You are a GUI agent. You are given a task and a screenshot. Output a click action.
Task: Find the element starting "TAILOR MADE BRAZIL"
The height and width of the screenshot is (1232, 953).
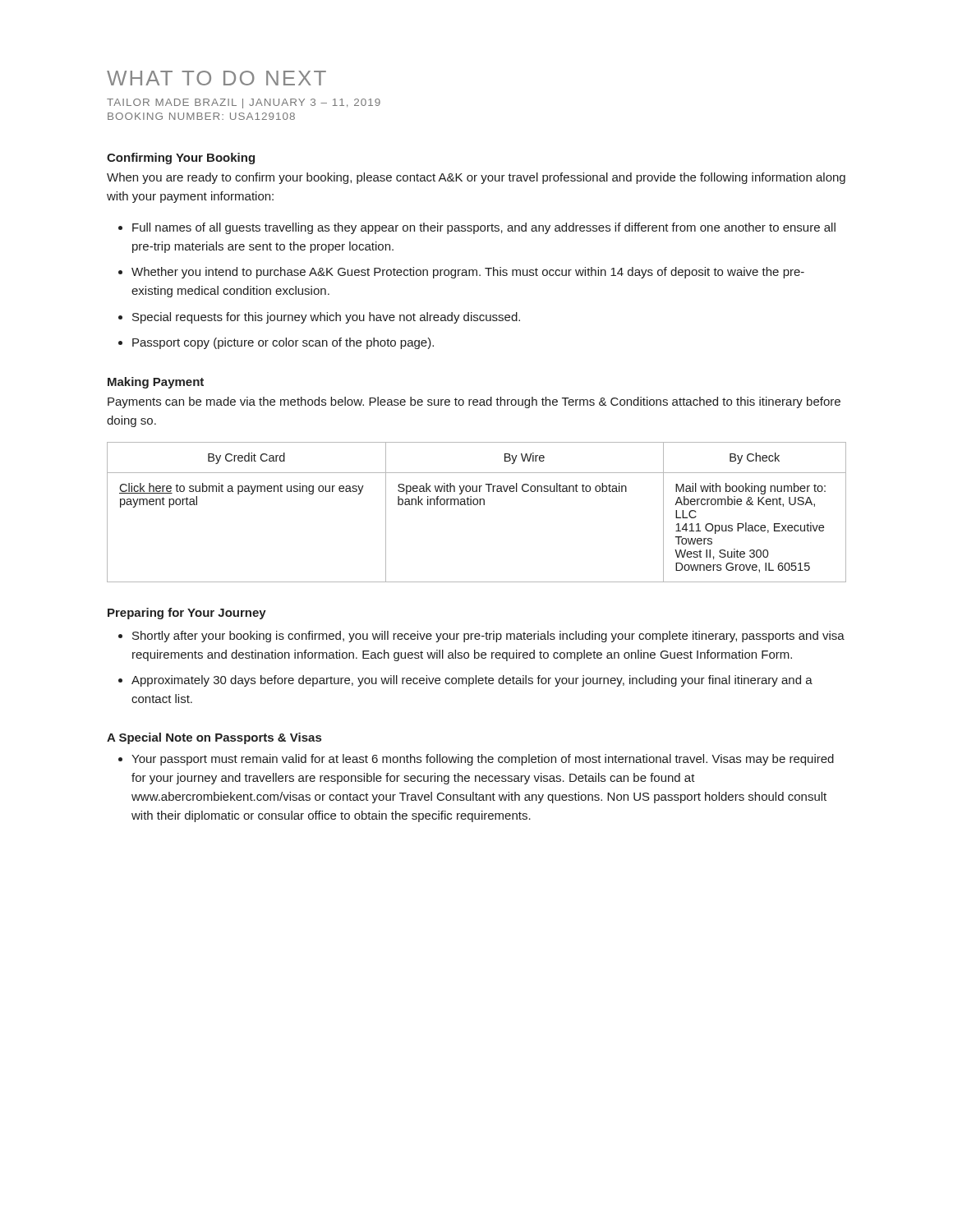point(244,102)
